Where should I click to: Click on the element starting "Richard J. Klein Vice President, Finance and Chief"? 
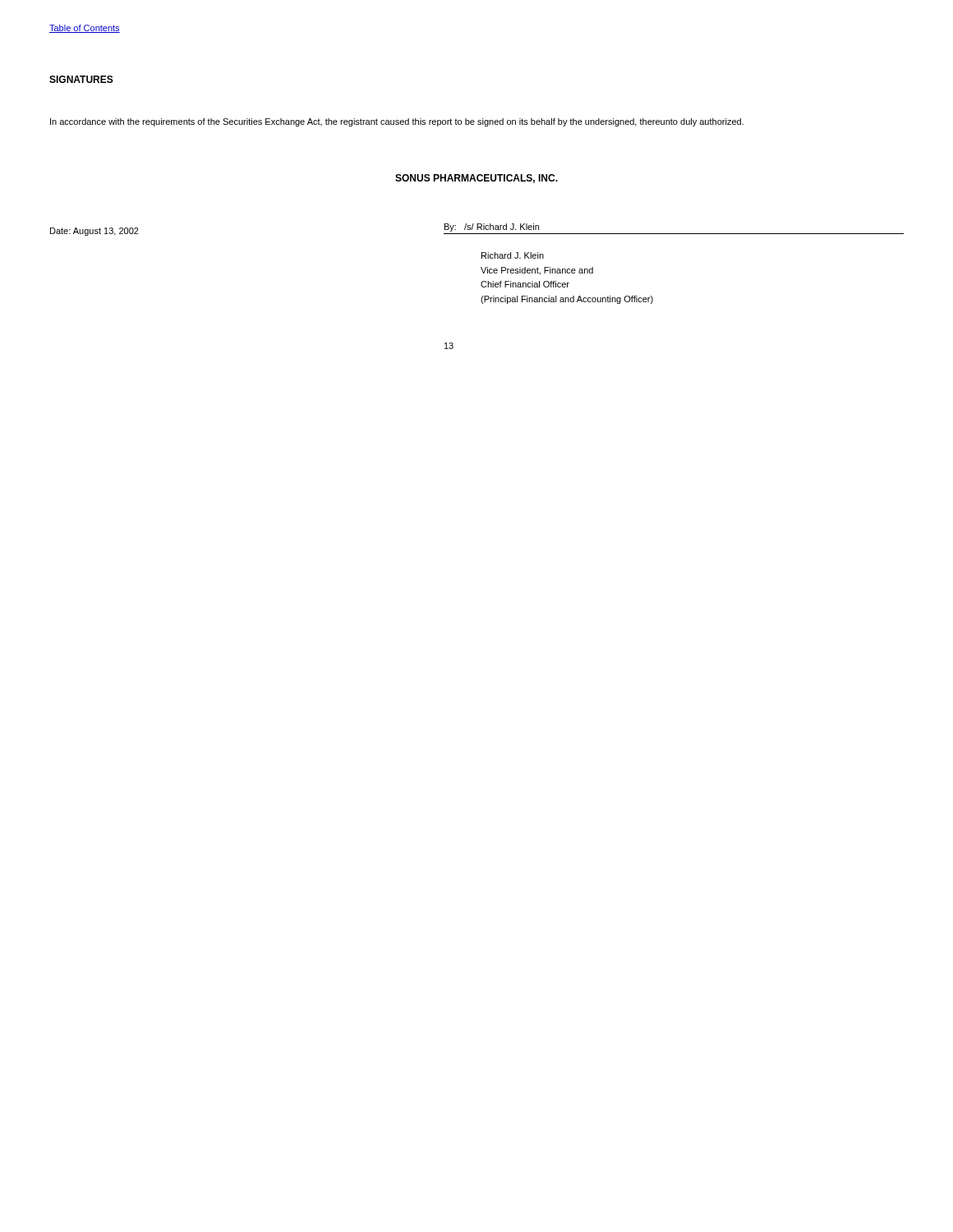[x=567, y=277]
